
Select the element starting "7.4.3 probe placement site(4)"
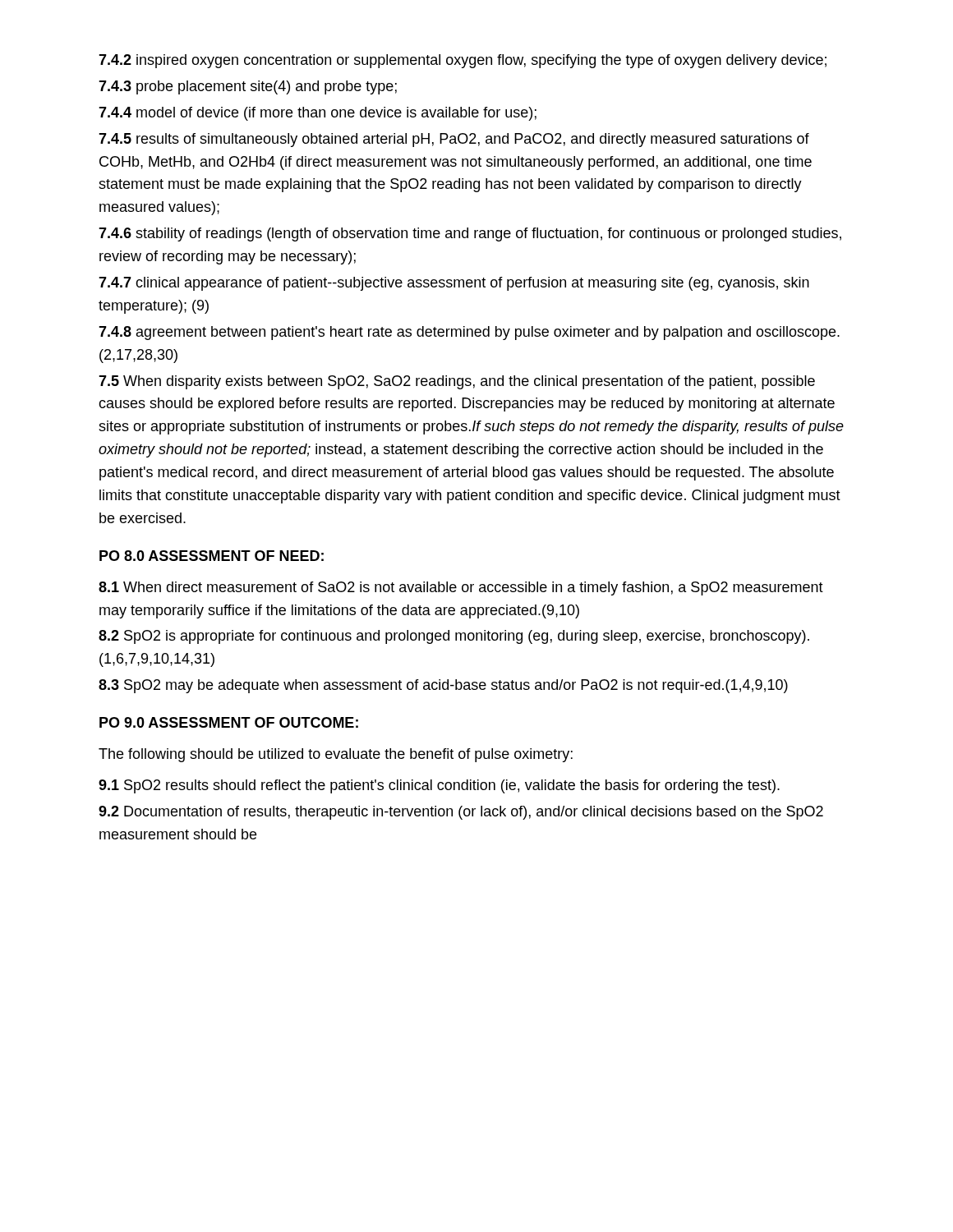(x=248, y=86)
